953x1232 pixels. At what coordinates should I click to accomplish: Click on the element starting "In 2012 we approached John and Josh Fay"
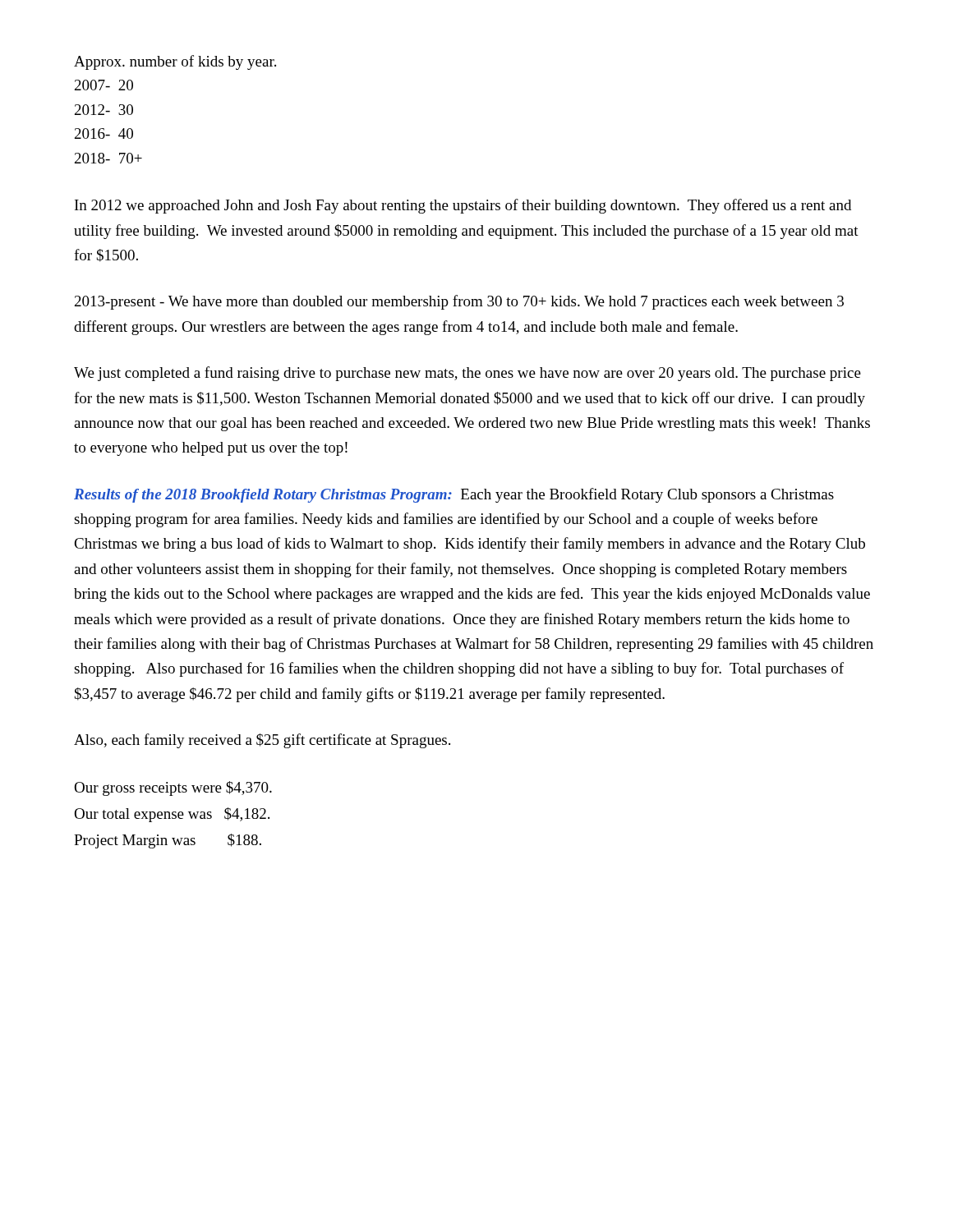pyautogui.click(x=466, y=230)
